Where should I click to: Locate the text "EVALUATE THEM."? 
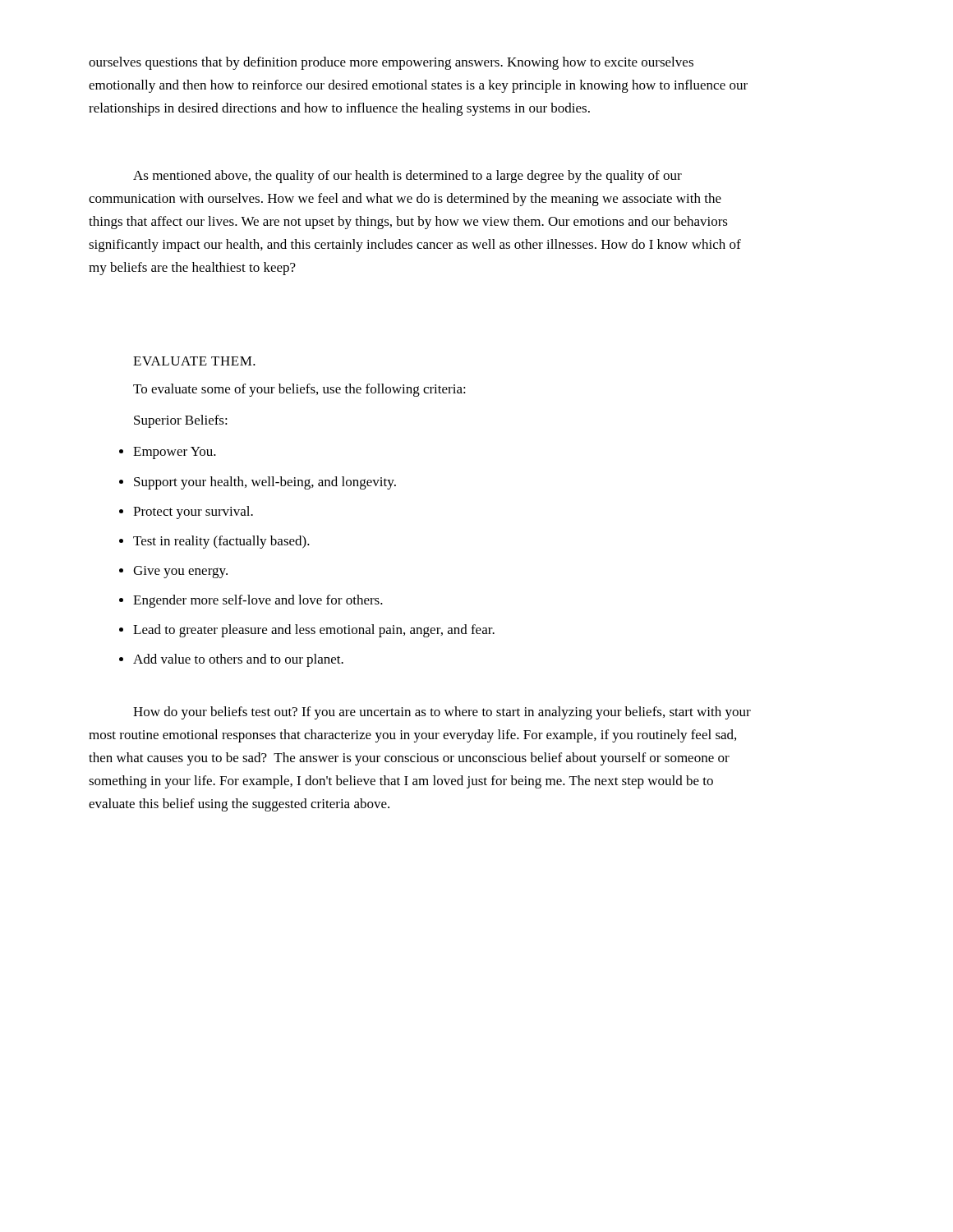coord(195,361)
